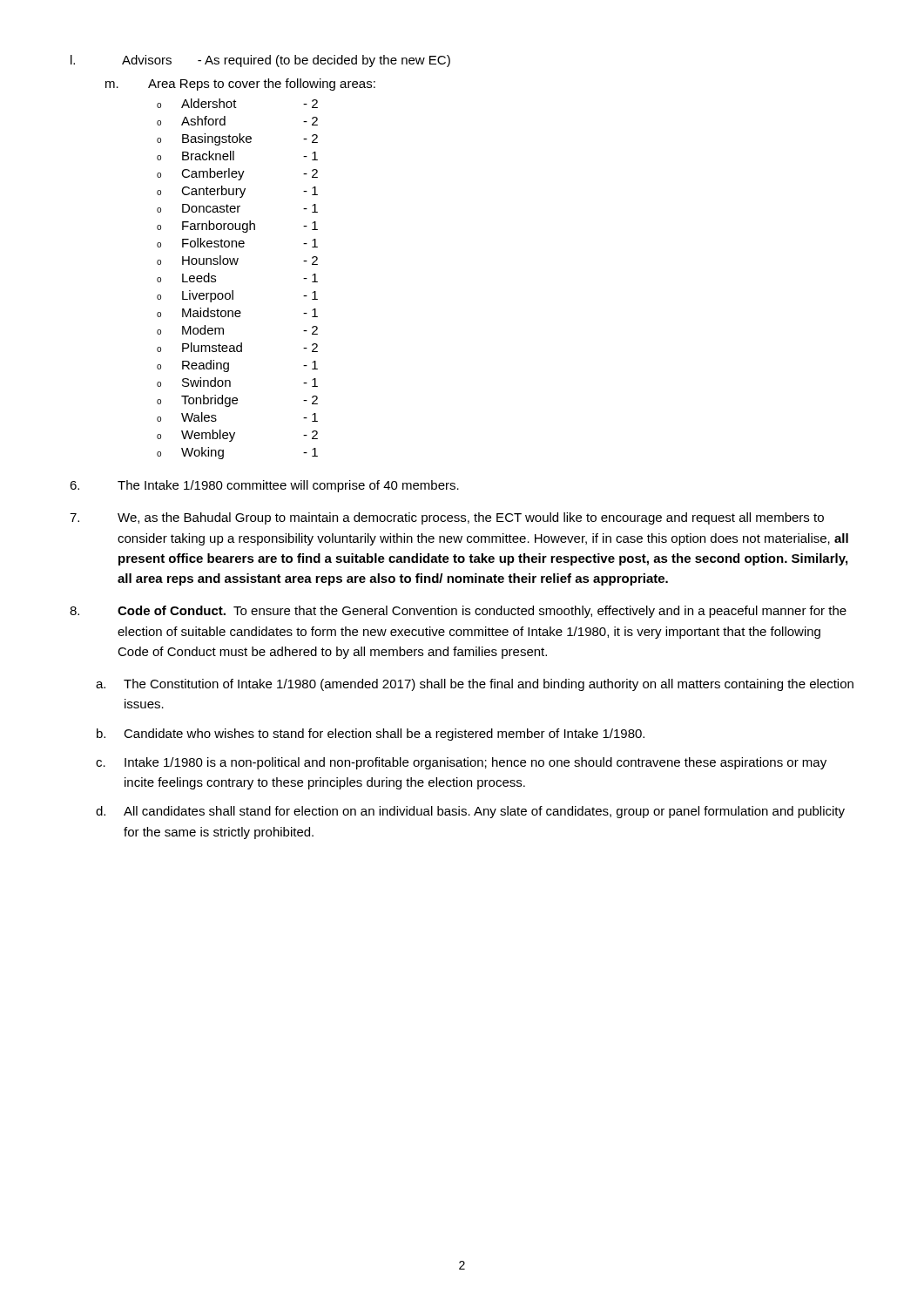Viewport: 924px width, 1307px height.
Task: Locate the list item that reads "b. Candidate who wishes to"
Action: [475, 733]
